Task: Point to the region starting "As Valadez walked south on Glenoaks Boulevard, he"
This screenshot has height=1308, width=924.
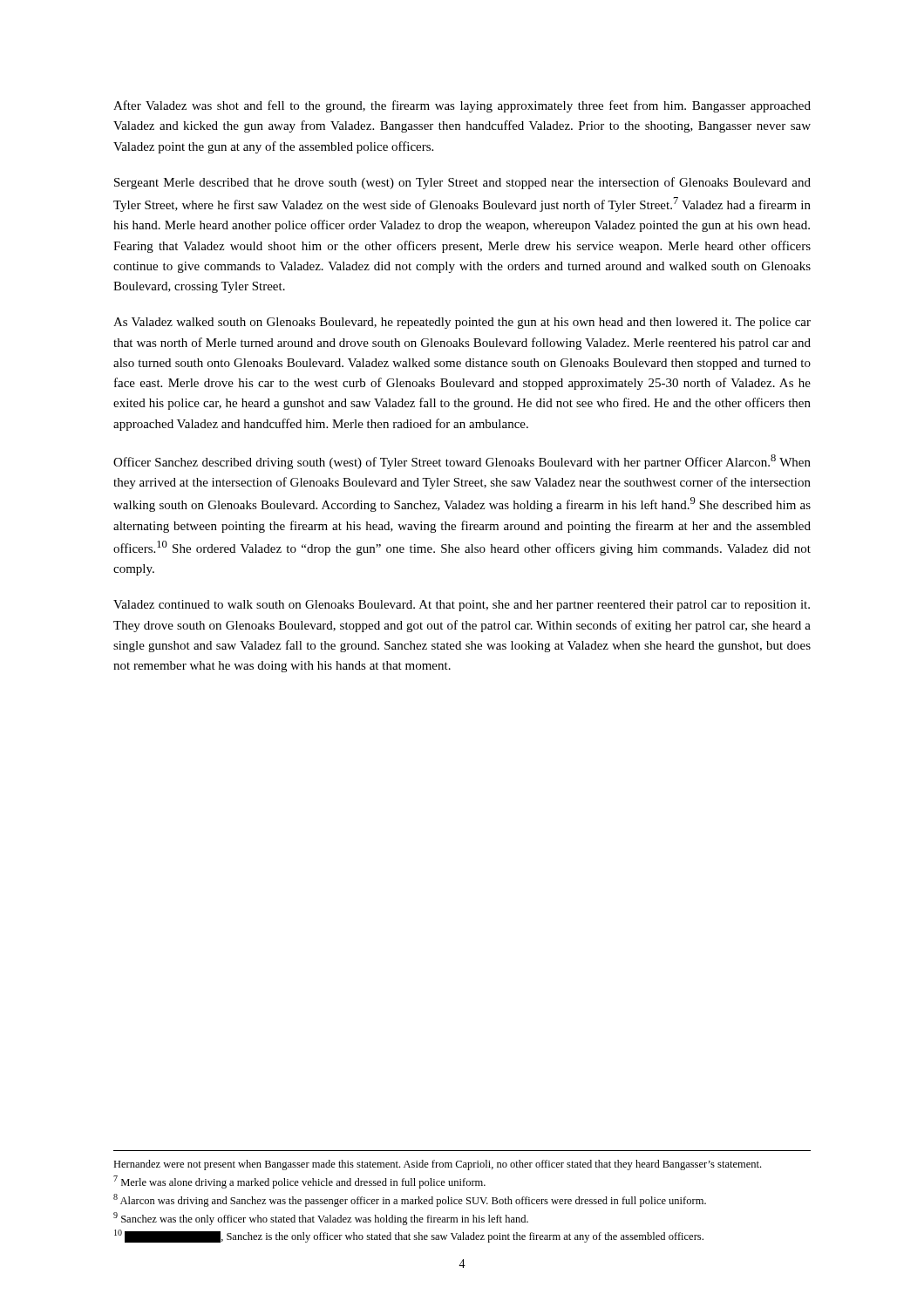Action: point(462,373)
